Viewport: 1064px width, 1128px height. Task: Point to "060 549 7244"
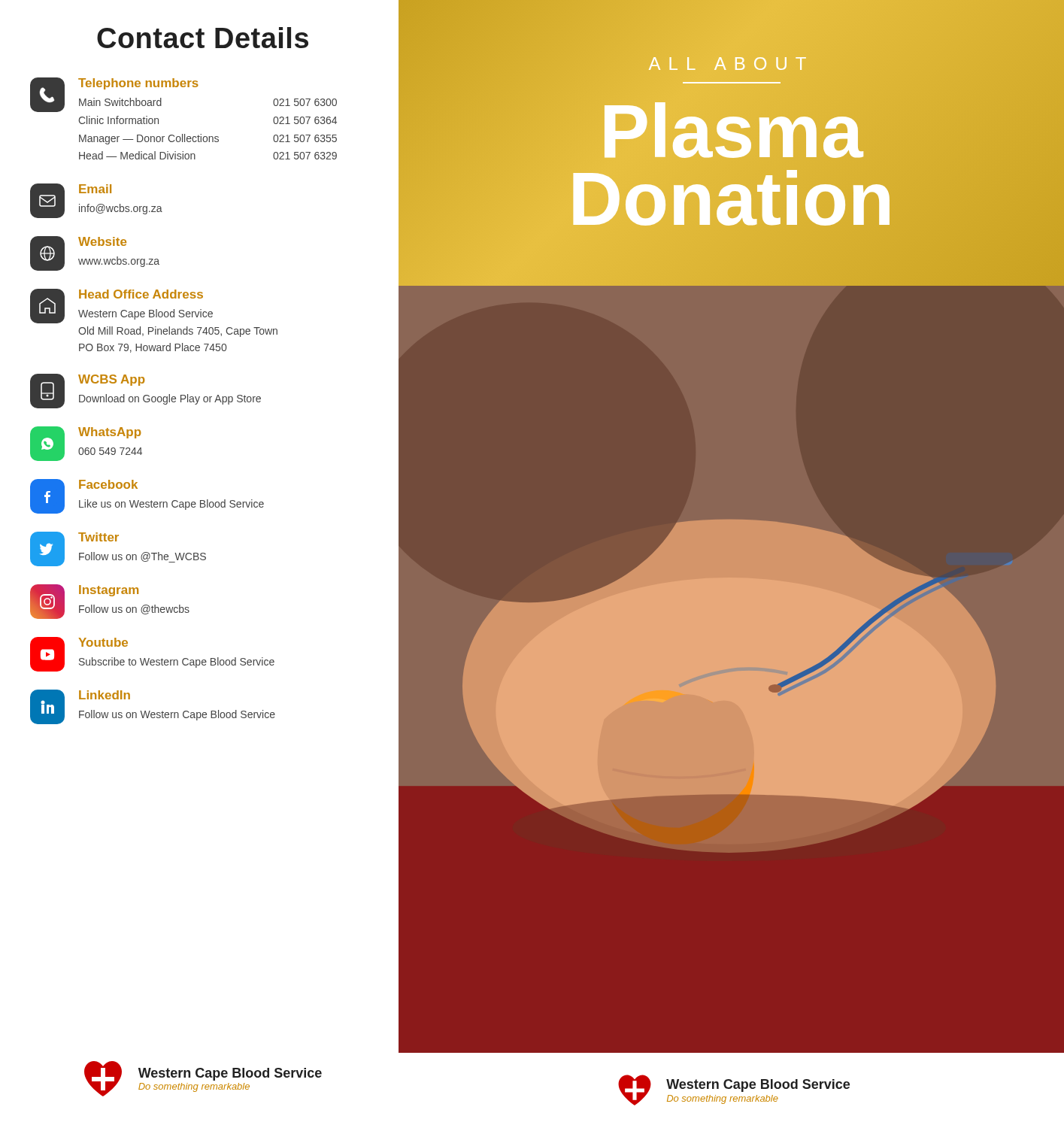tap(110, 451)
